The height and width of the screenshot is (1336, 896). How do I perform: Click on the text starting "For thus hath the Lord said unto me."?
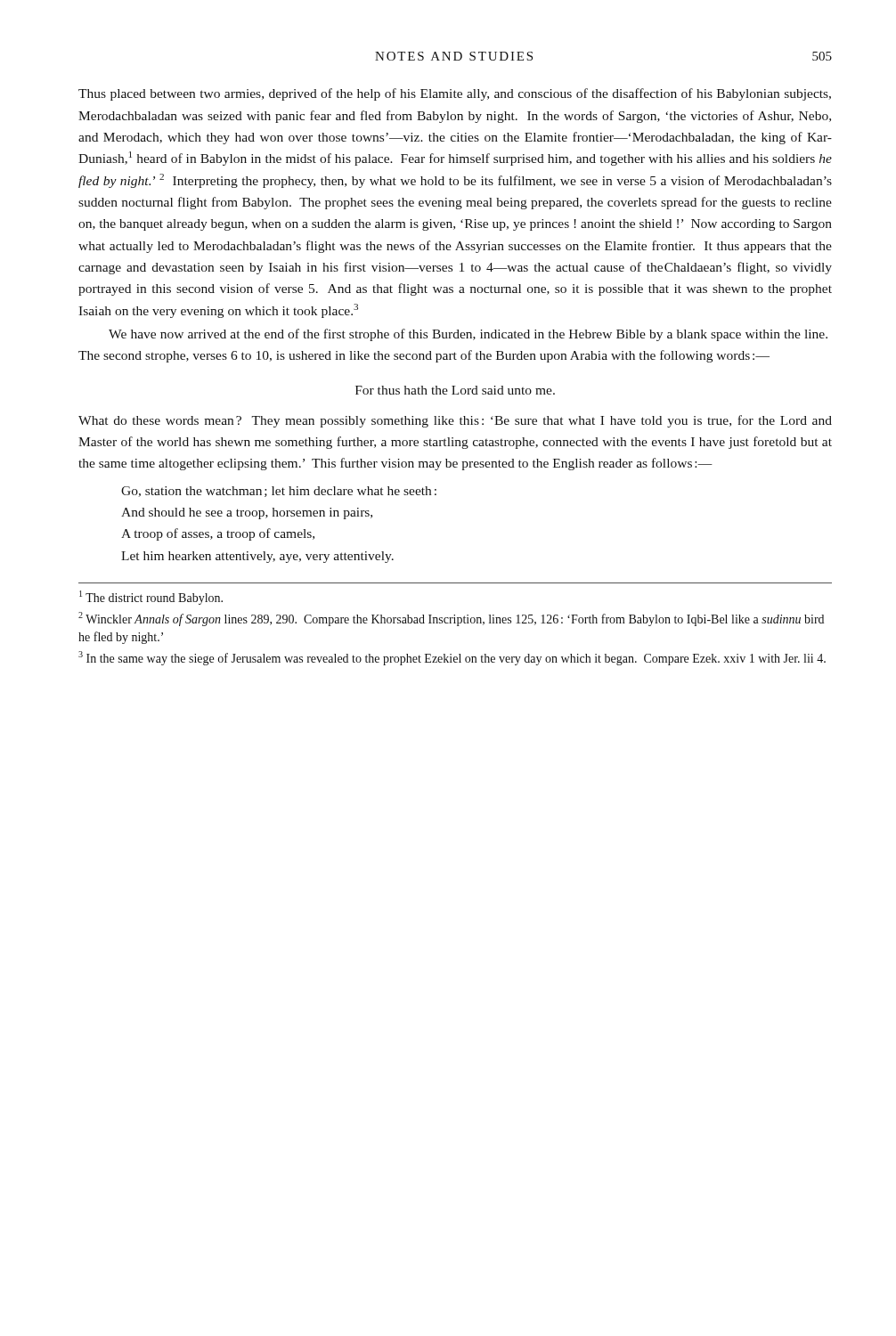point(455,389)
